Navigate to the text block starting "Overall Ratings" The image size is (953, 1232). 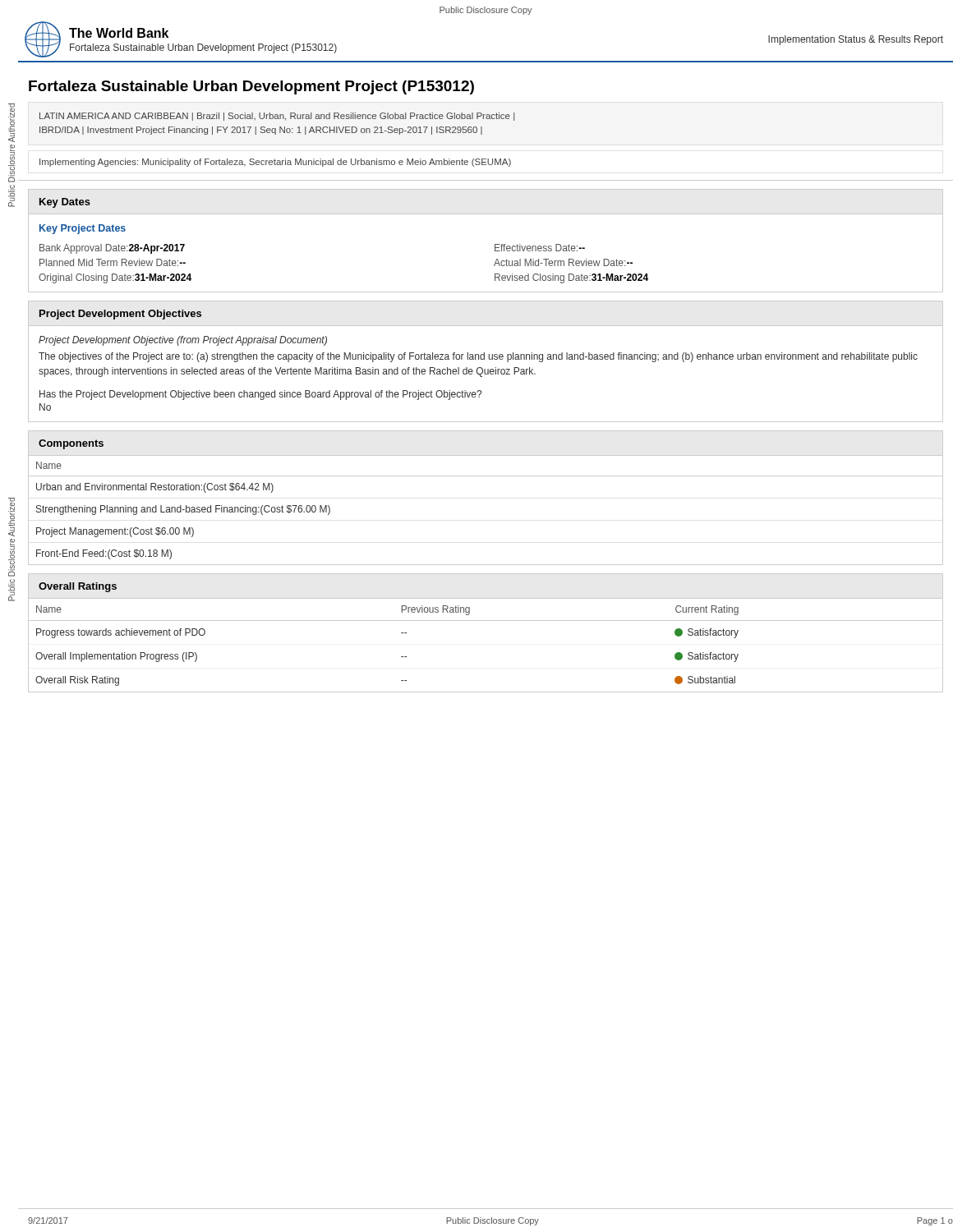[x=78, y=586]
